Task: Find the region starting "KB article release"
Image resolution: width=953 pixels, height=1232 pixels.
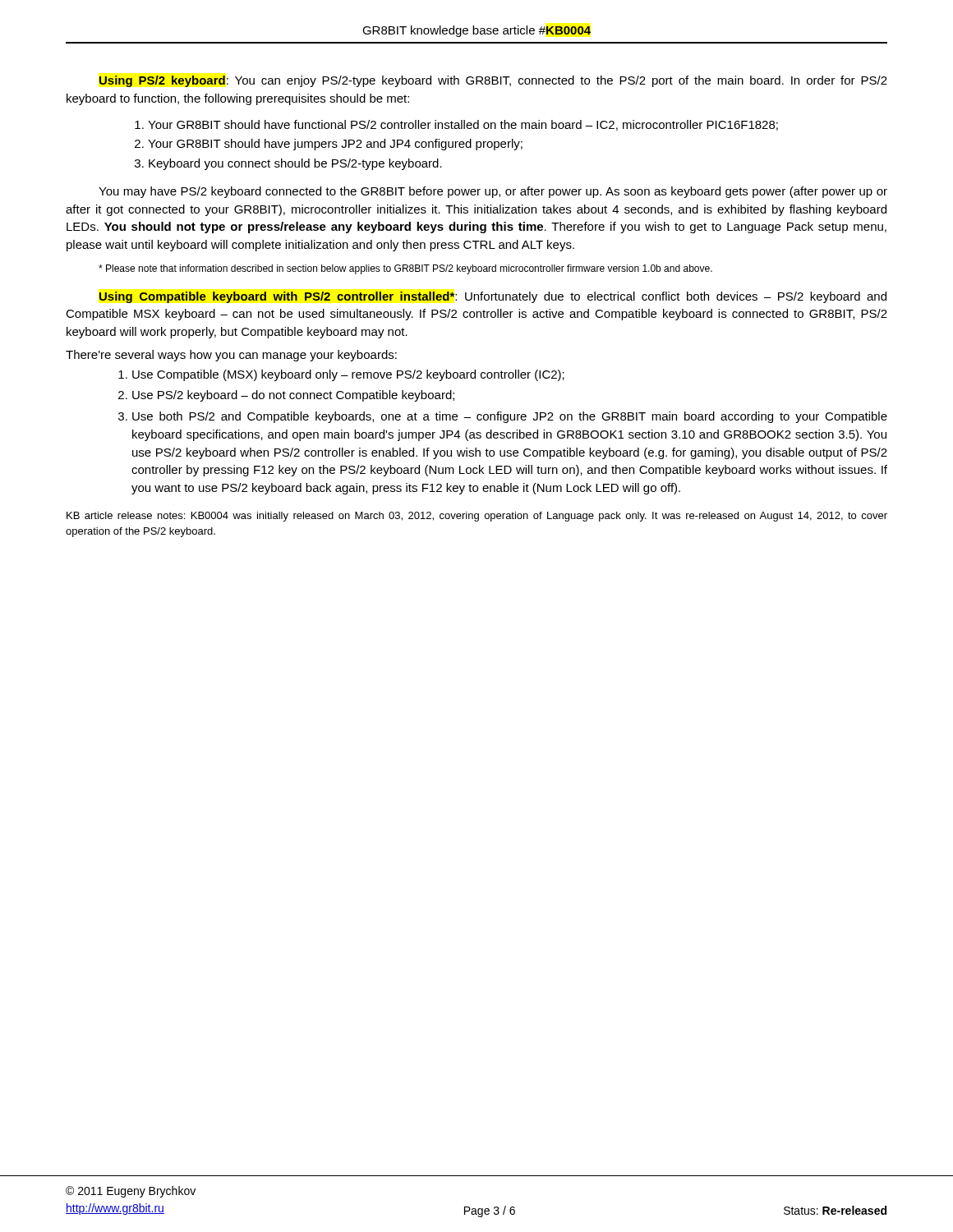Action: pos(476,523)
